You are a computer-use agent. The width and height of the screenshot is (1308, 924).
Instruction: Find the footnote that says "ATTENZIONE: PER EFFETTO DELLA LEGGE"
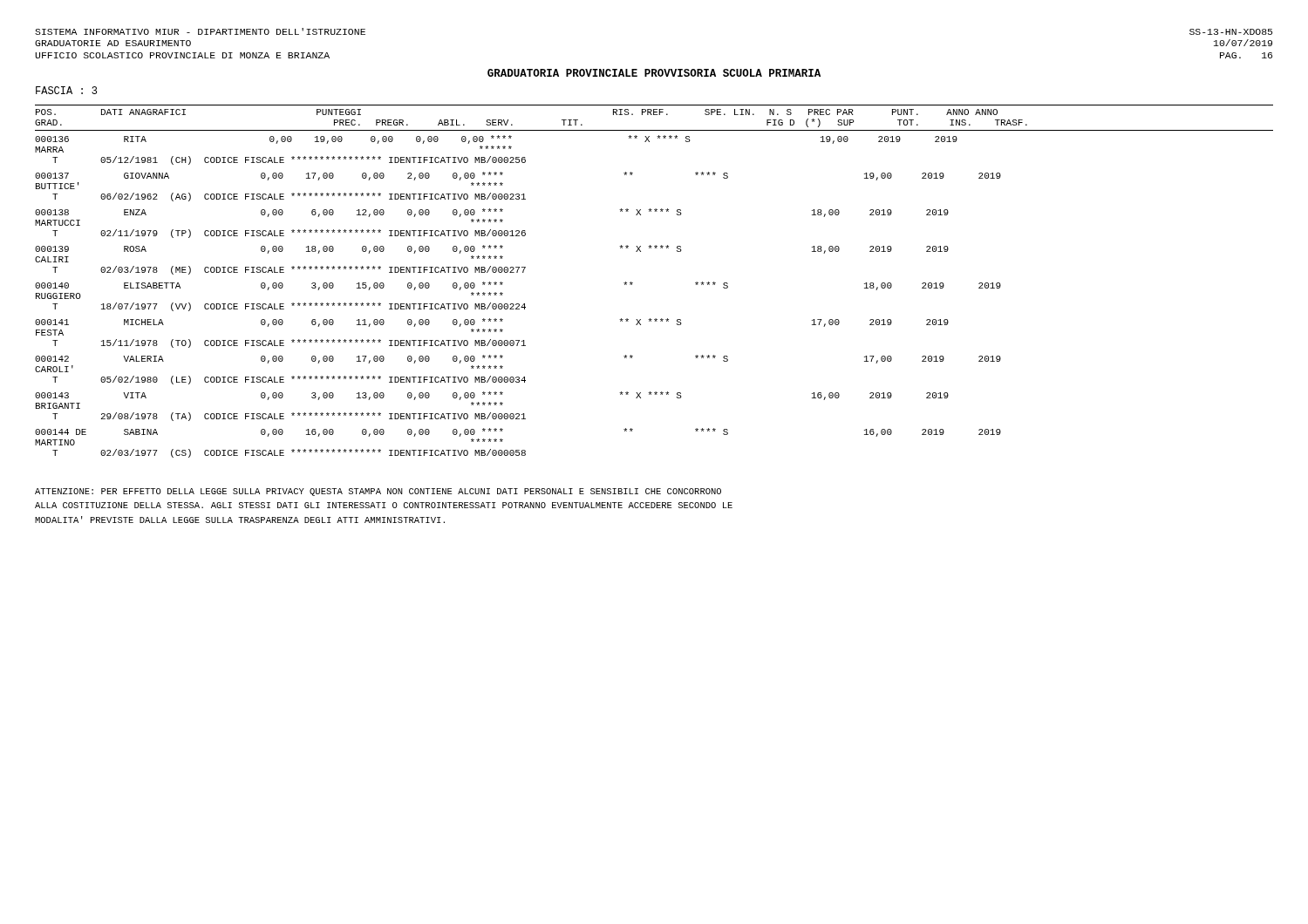pyautogui.click(x=384, y=506)
